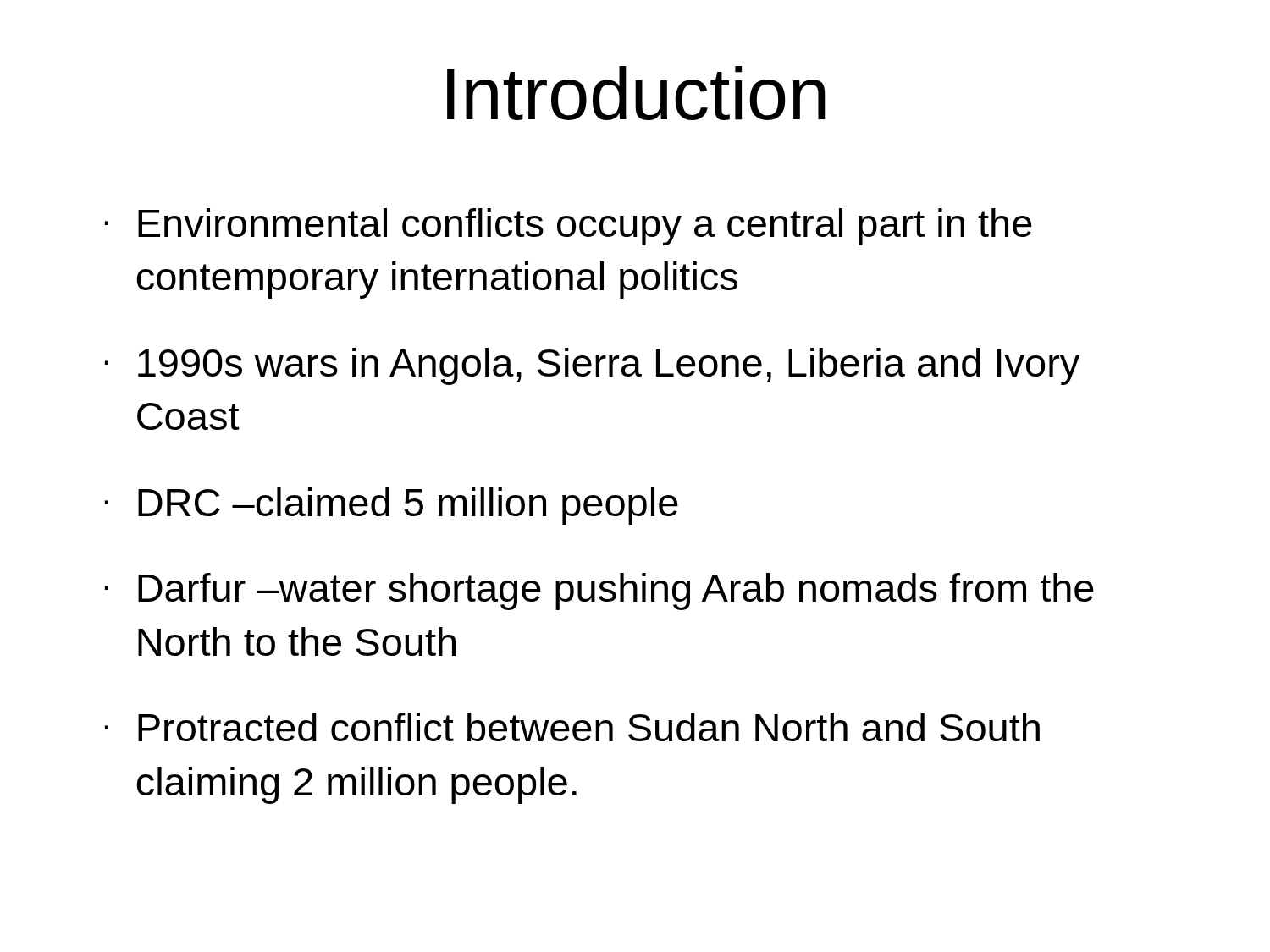Find the passage starting "· 1990s wars in Angola, Sierra"
This screenshot has height=952, width=1270.
point(643,390)
